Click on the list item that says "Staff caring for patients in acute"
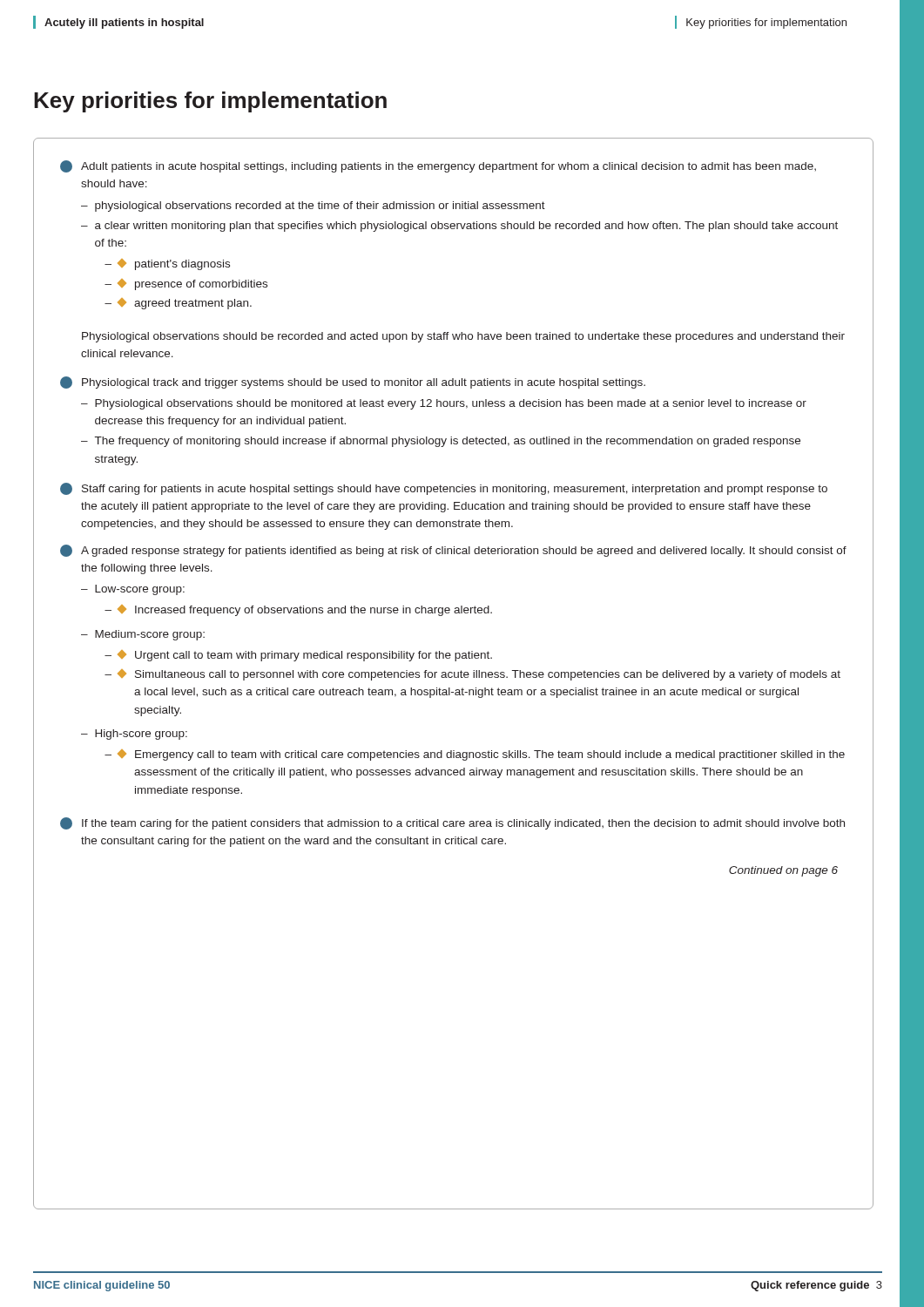 coord(453,506)
